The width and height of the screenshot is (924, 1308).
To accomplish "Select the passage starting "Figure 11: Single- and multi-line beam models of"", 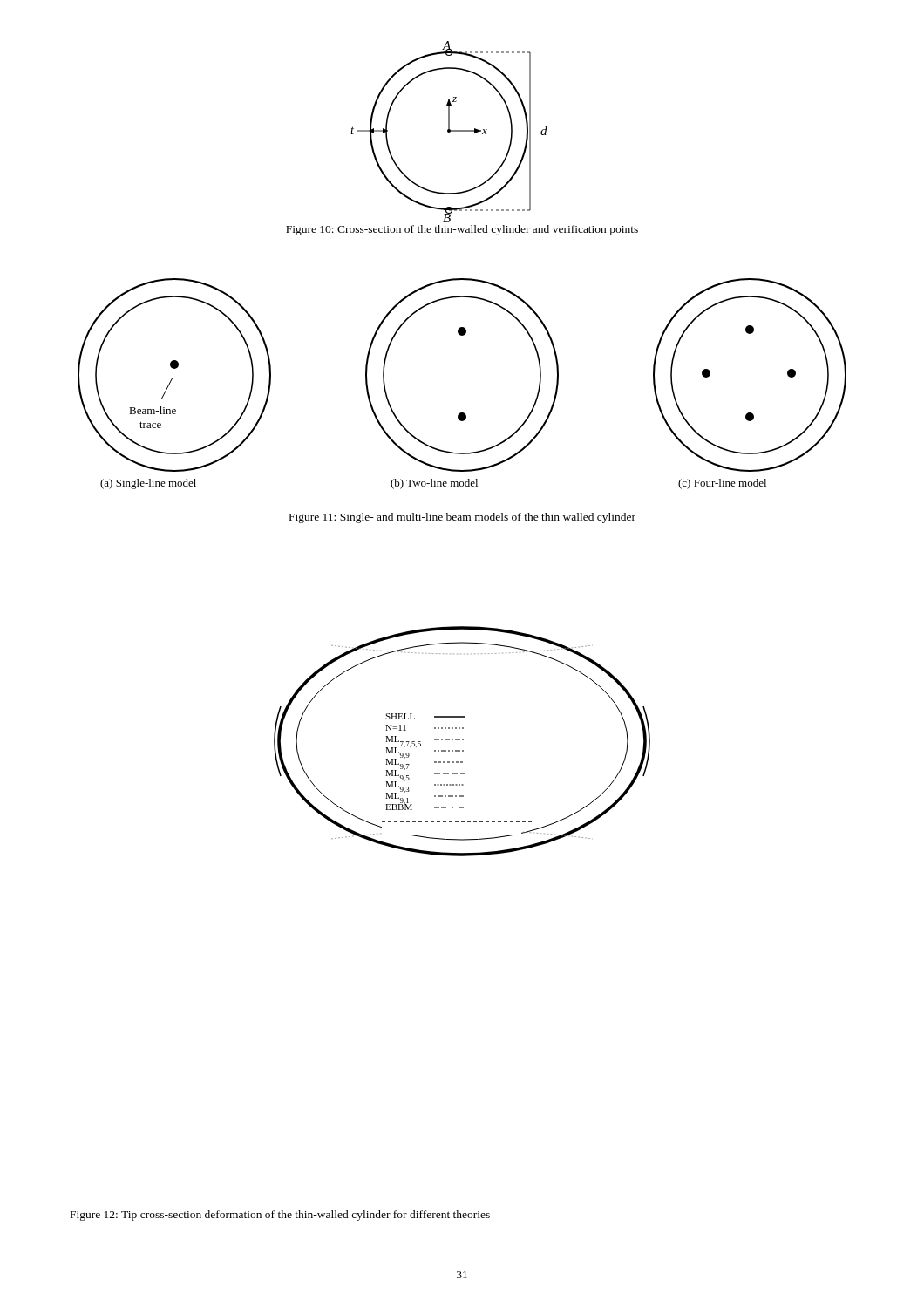I will click(x=462, y=517).
